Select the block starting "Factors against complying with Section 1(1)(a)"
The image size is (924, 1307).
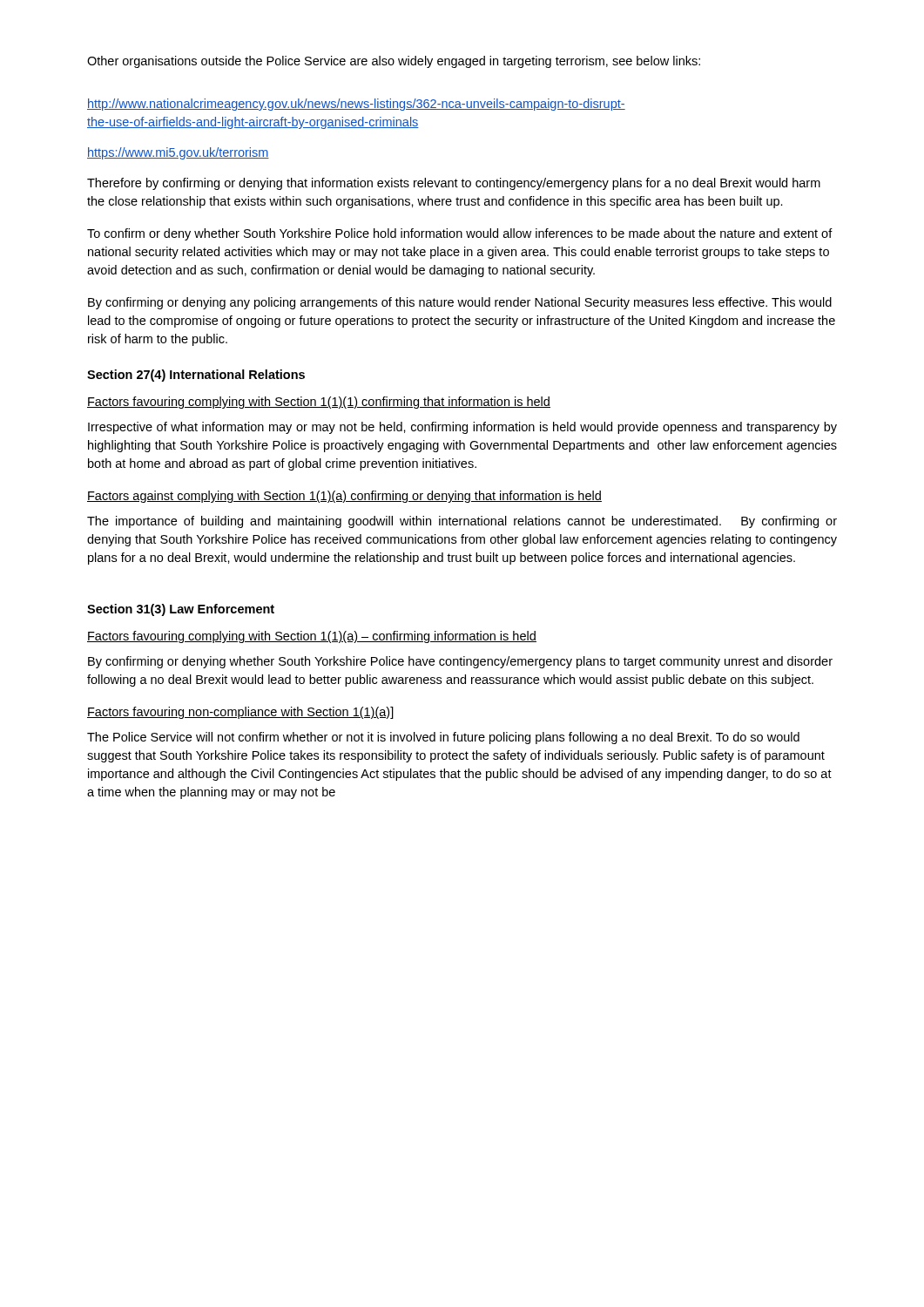click(x=344, y=496)
